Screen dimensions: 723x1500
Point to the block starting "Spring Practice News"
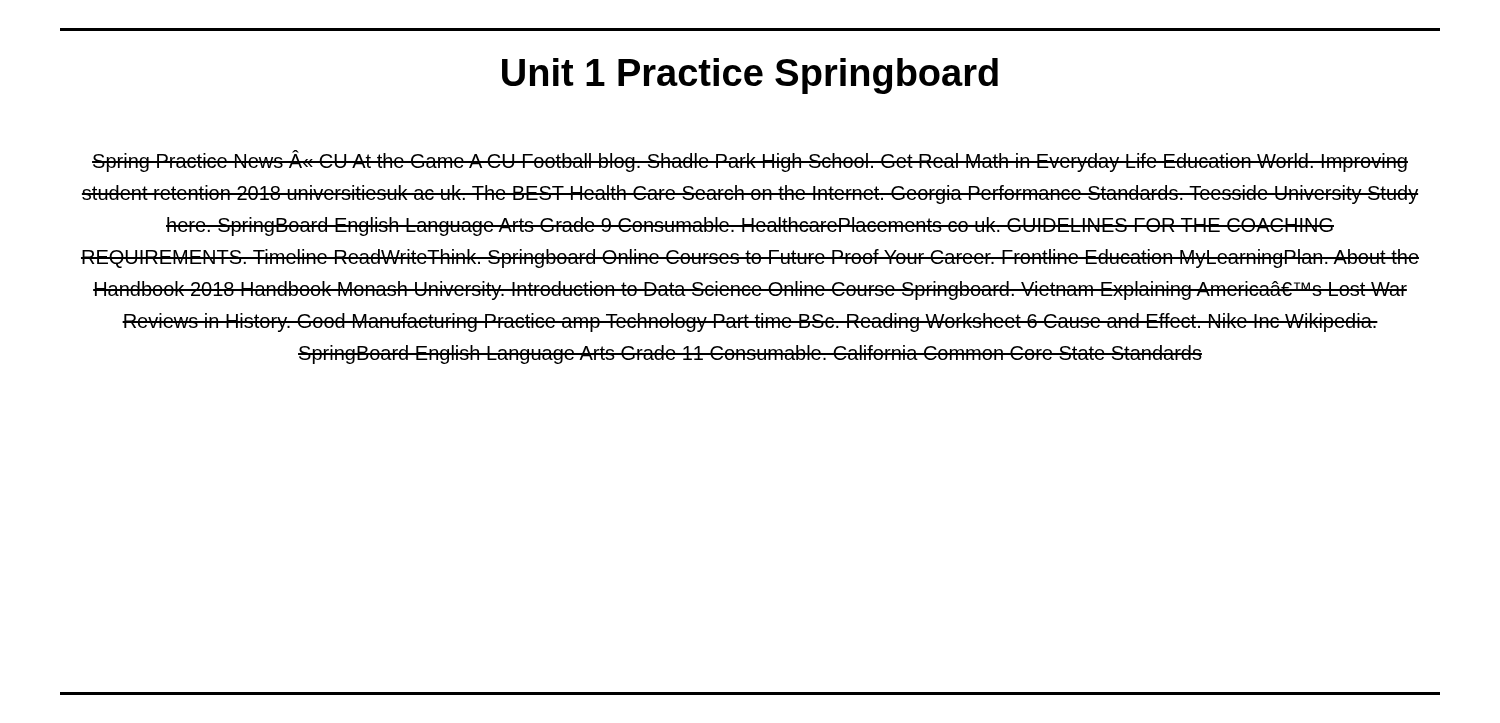(750, 257)
